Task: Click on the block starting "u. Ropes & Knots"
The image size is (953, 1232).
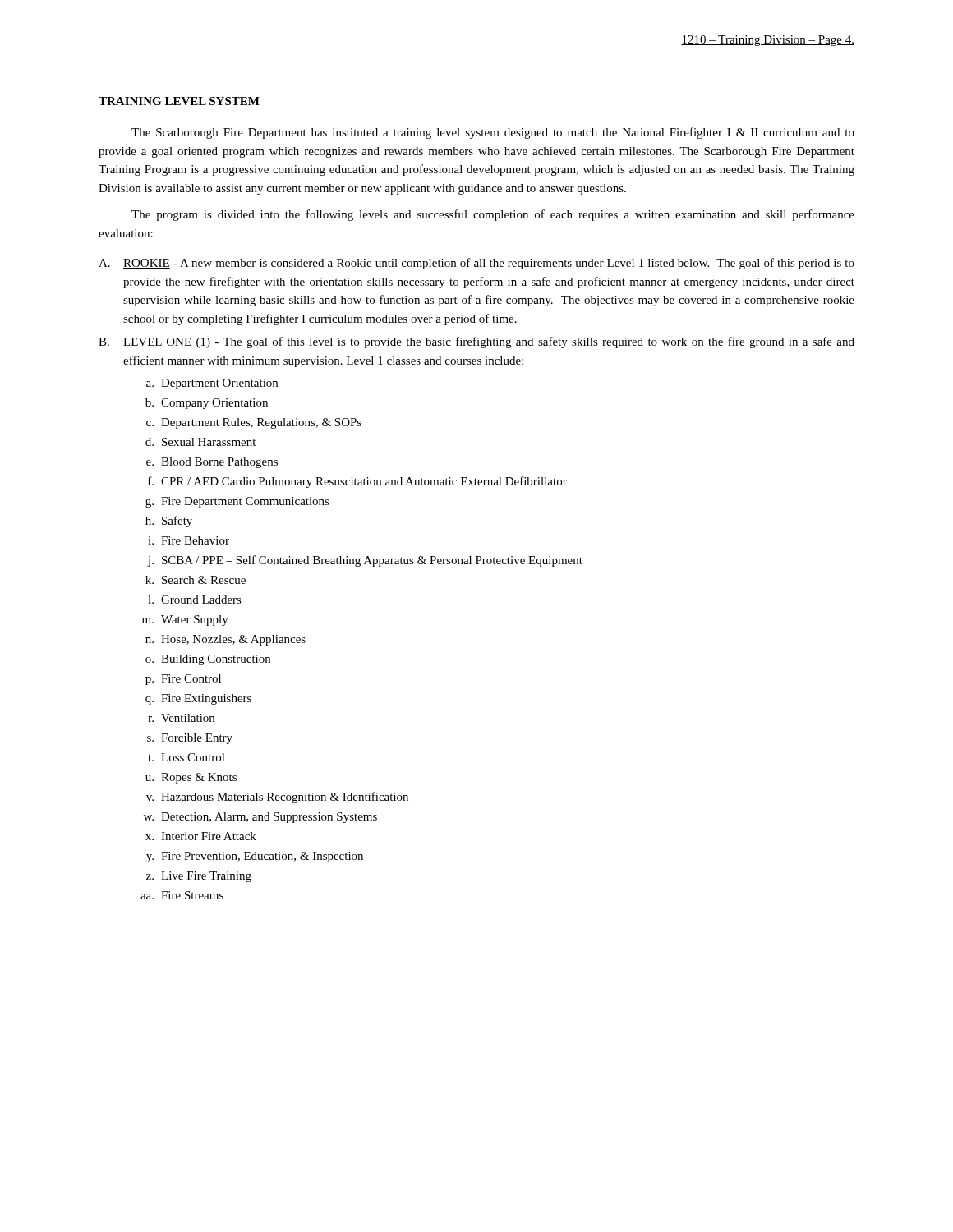Action: pyautogui.click(x=191, y=778)
